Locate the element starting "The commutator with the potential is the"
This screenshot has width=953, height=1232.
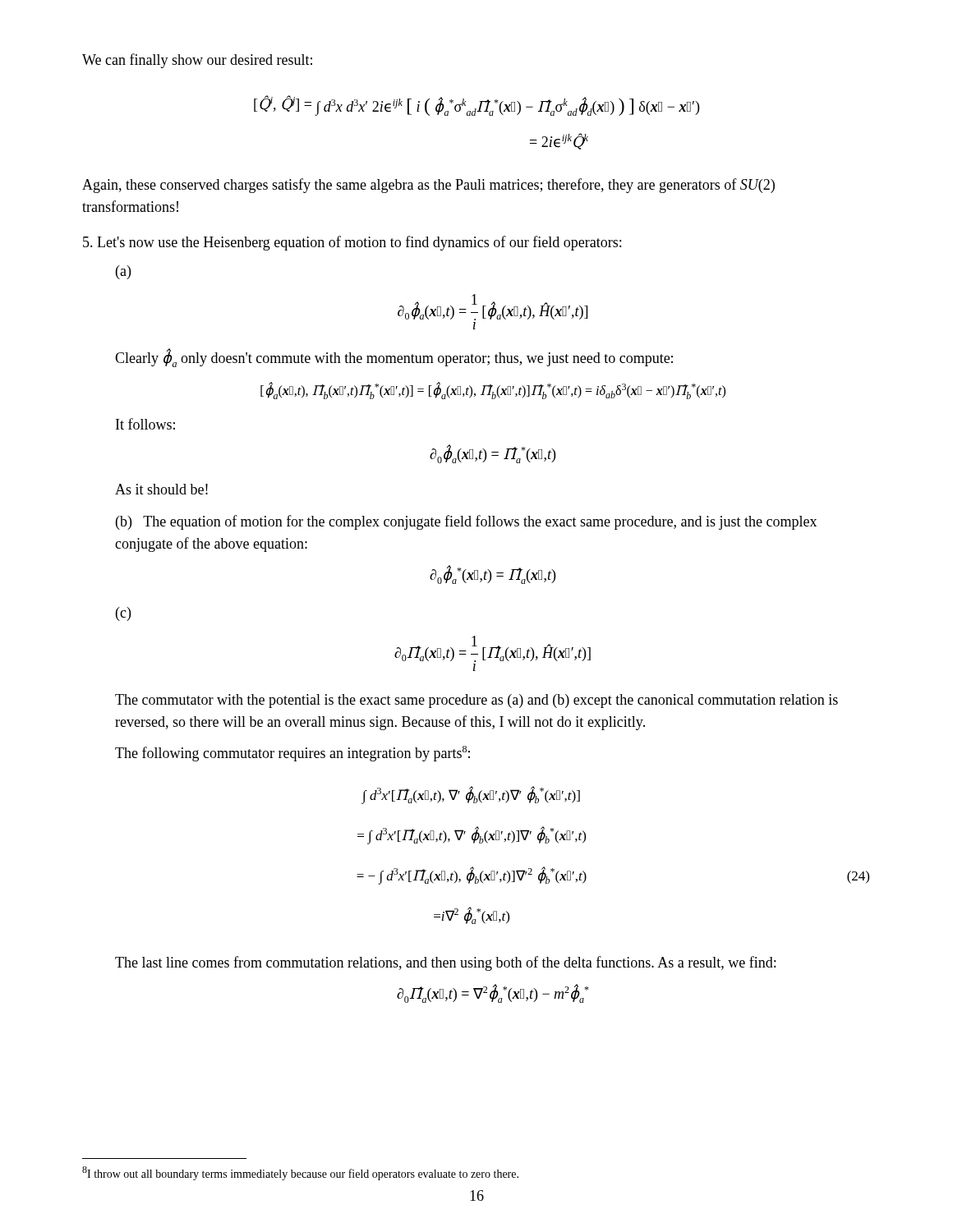tap(477, 711)
